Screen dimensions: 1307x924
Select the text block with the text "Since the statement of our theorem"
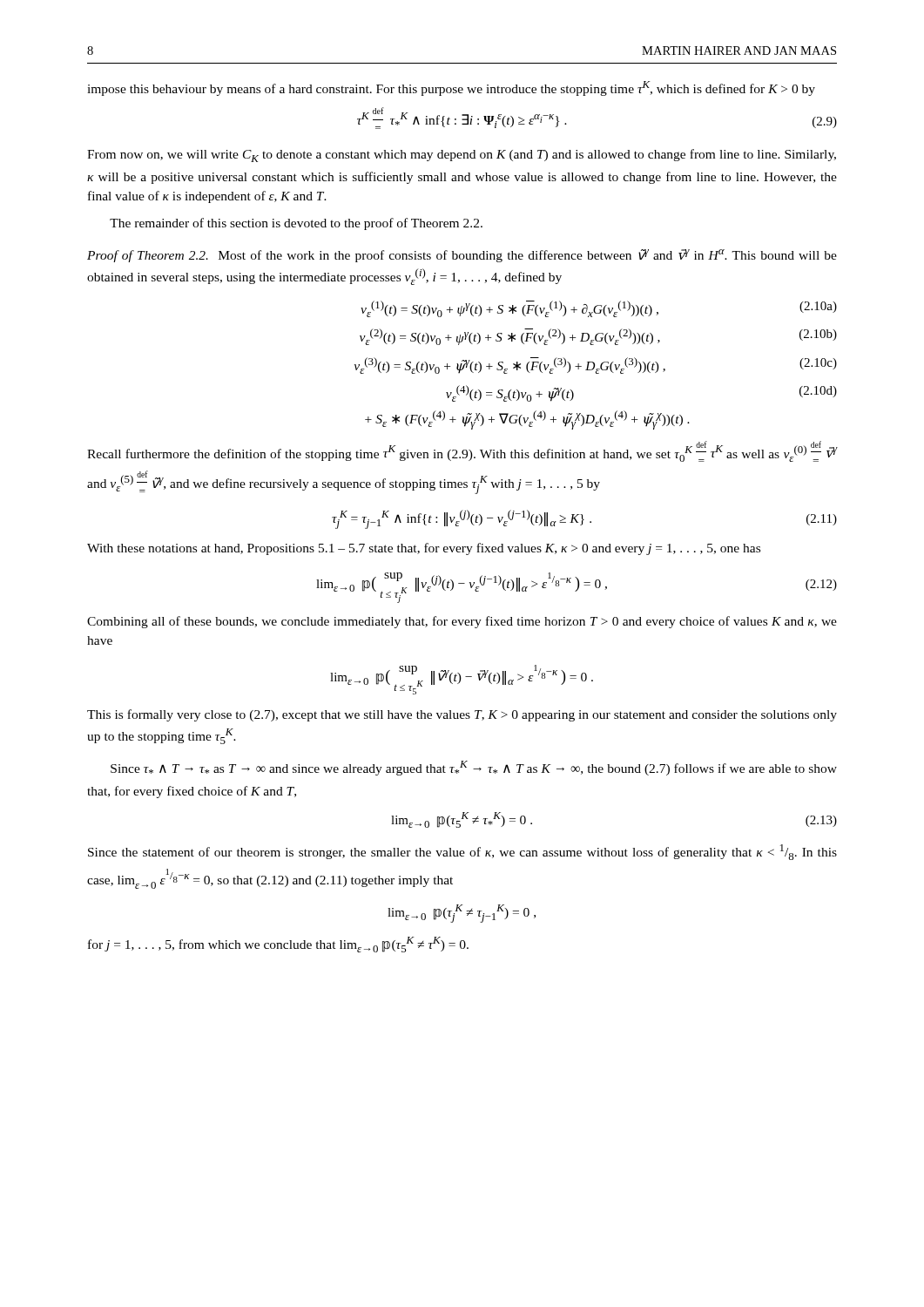tap(462, 866)
